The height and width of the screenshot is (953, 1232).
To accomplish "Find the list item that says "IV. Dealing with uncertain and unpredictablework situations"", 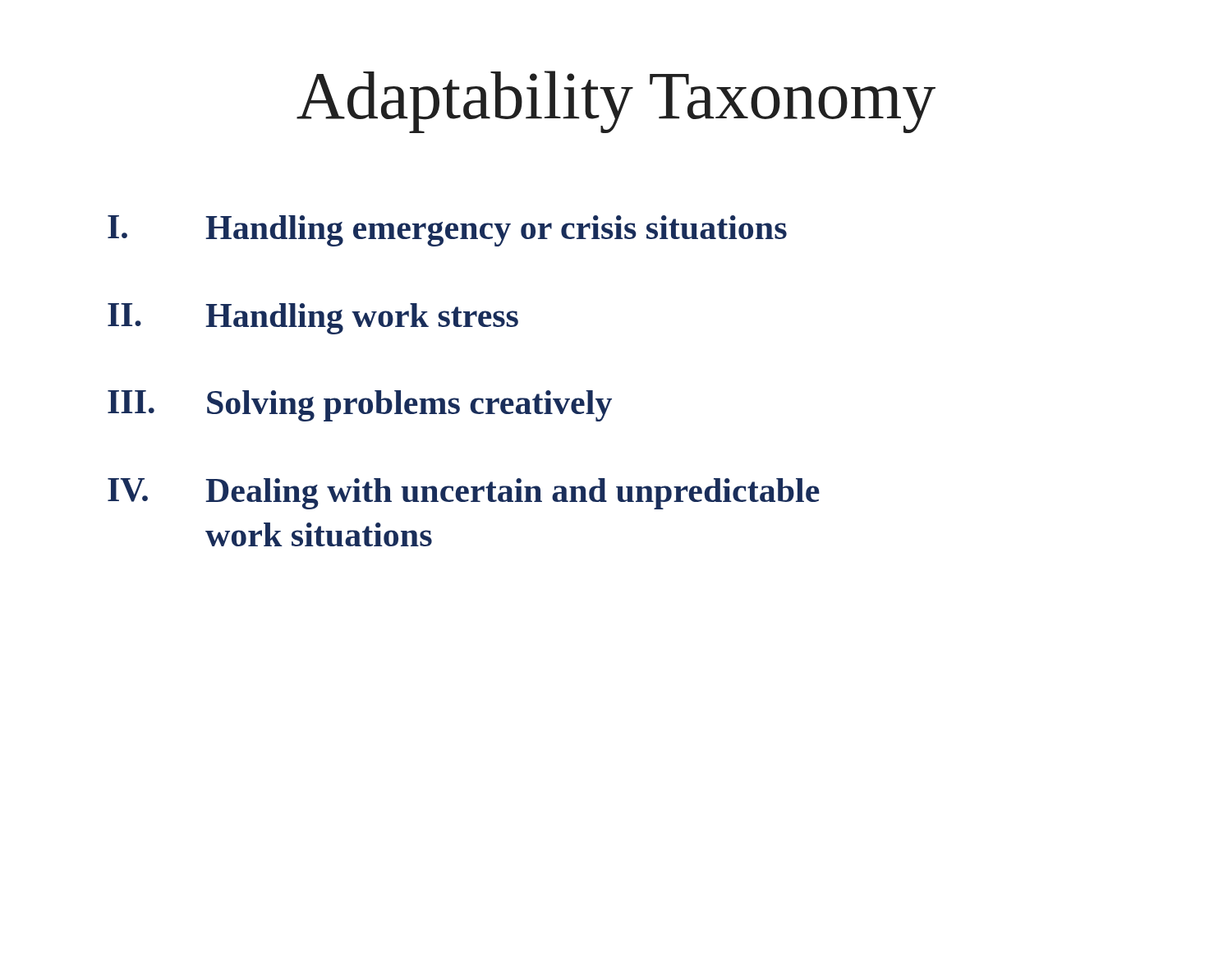I will (x=463, y=513).
